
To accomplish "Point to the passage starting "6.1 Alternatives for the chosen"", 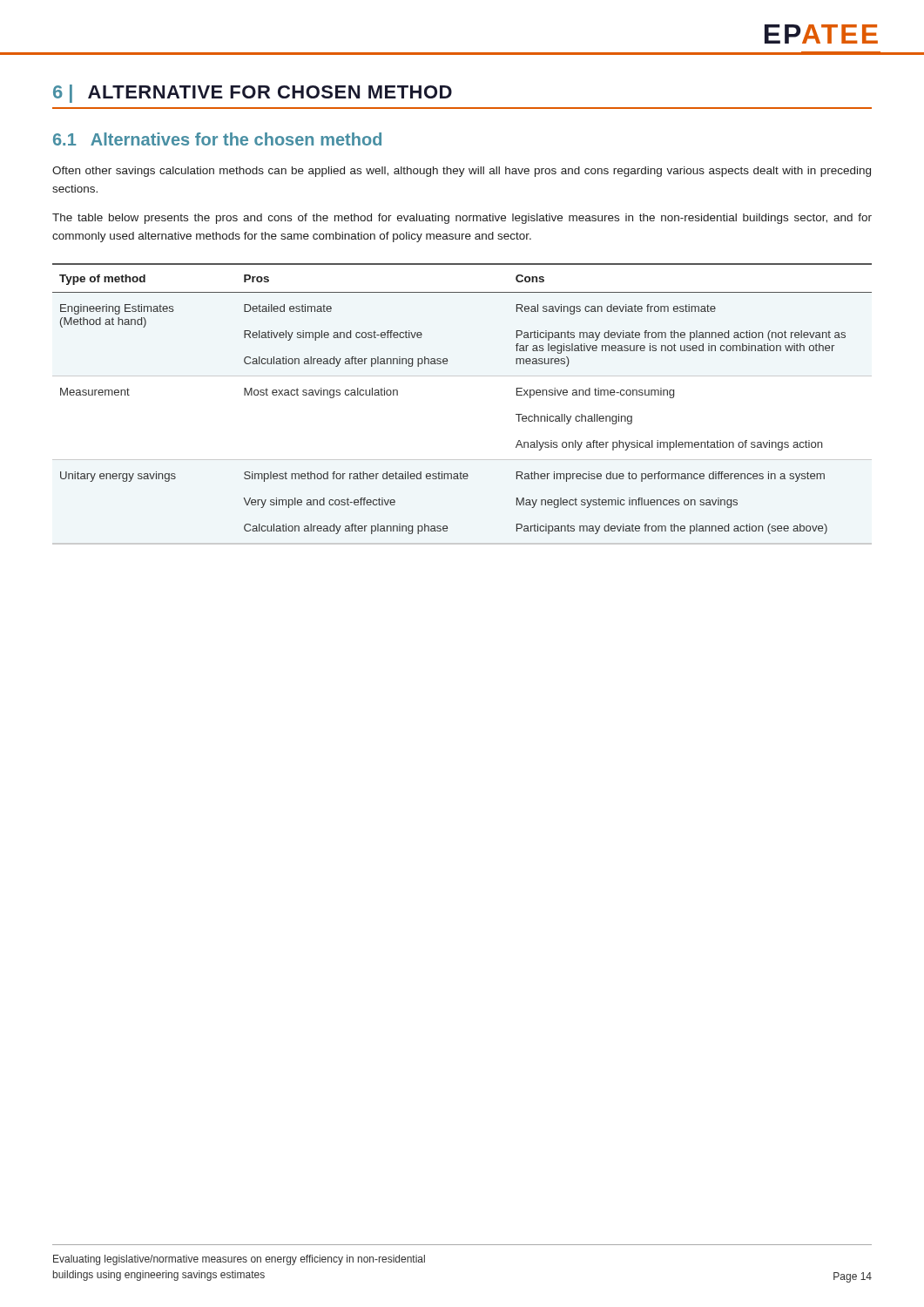I will (217, 139).
